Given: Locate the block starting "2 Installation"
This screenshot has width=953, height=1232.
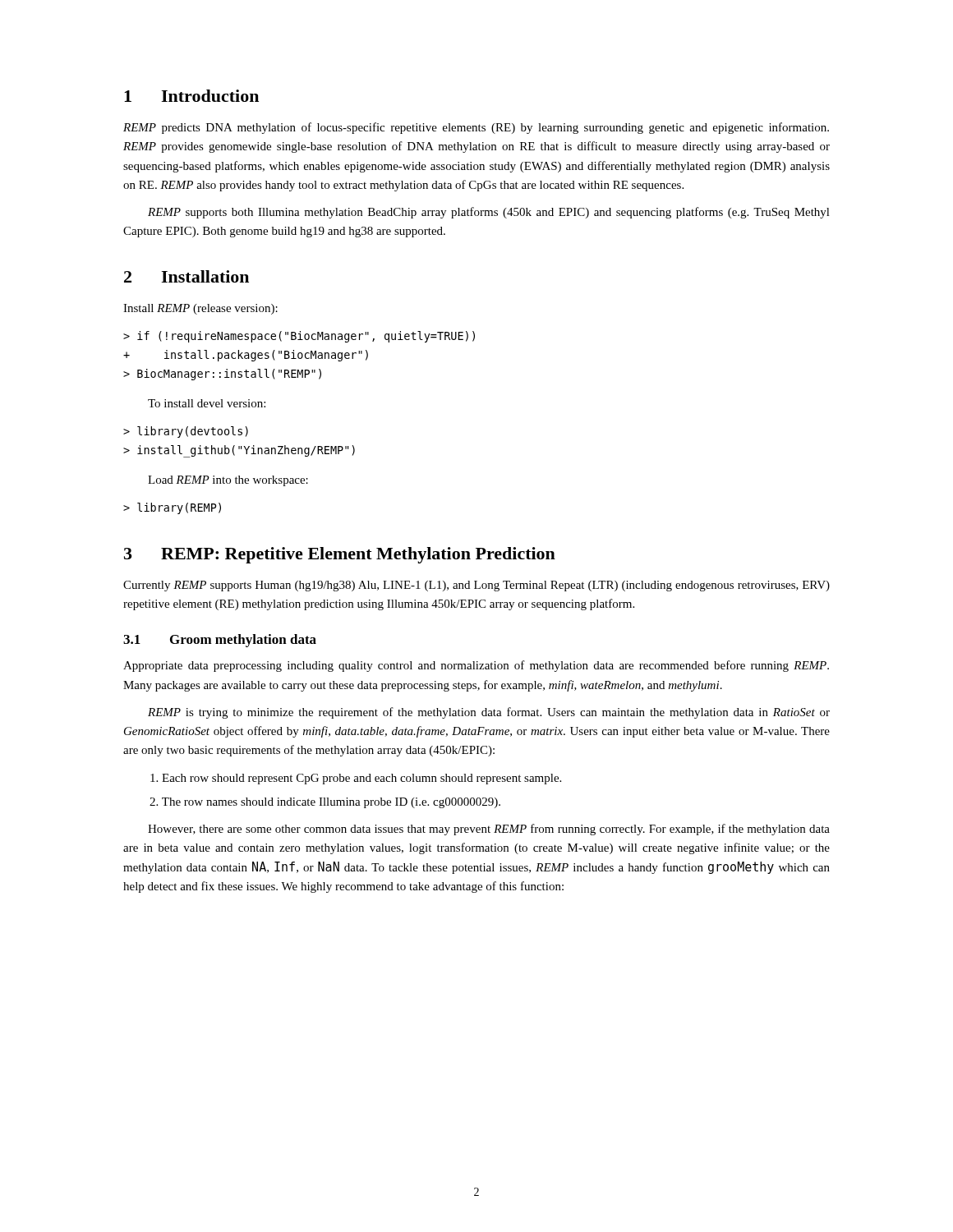Looking at the screenshot, I should click(186, 276).
